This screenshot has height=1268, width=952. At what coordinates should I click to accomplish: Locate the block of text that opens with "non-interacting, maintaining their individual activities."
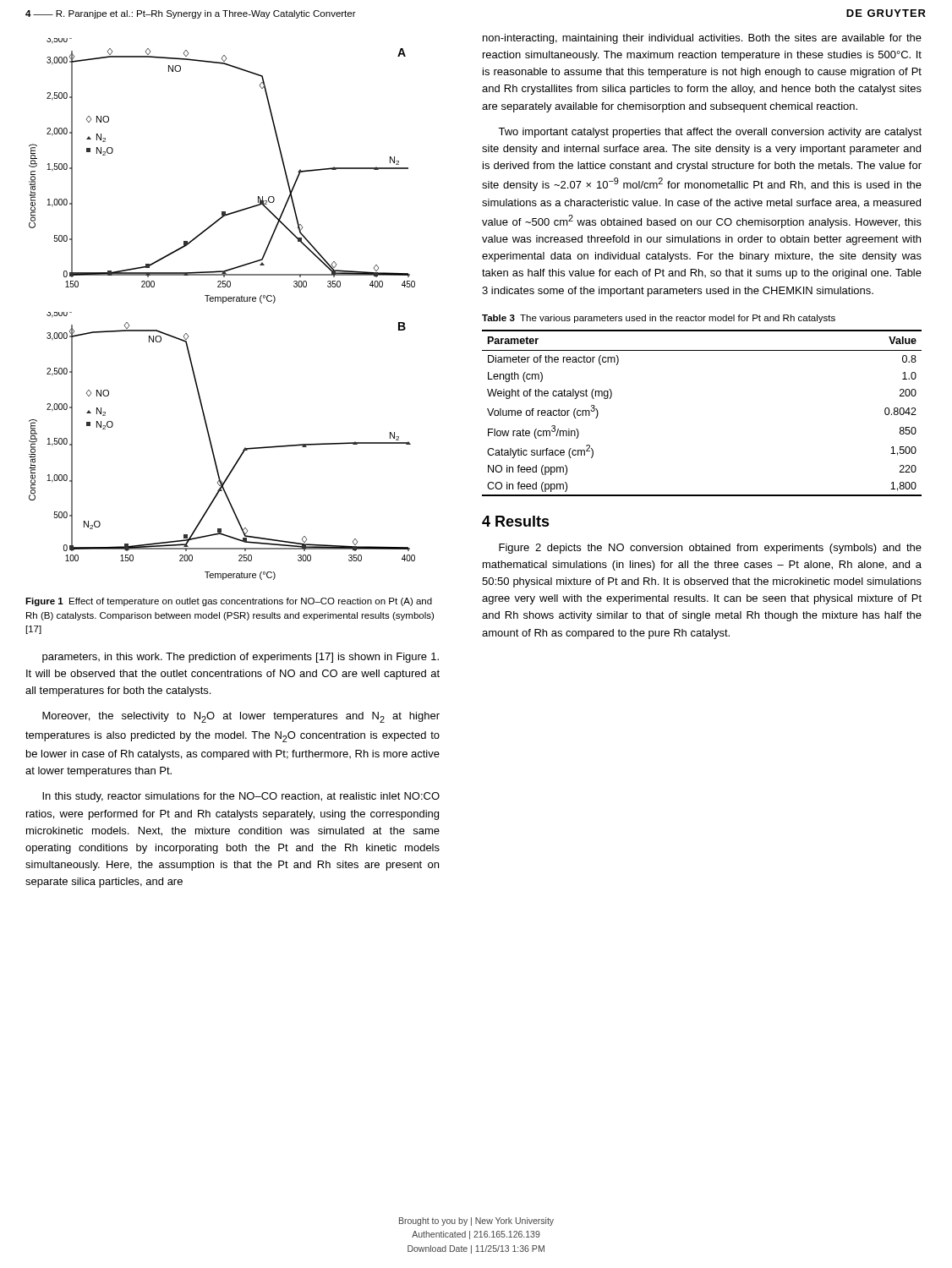702,72
